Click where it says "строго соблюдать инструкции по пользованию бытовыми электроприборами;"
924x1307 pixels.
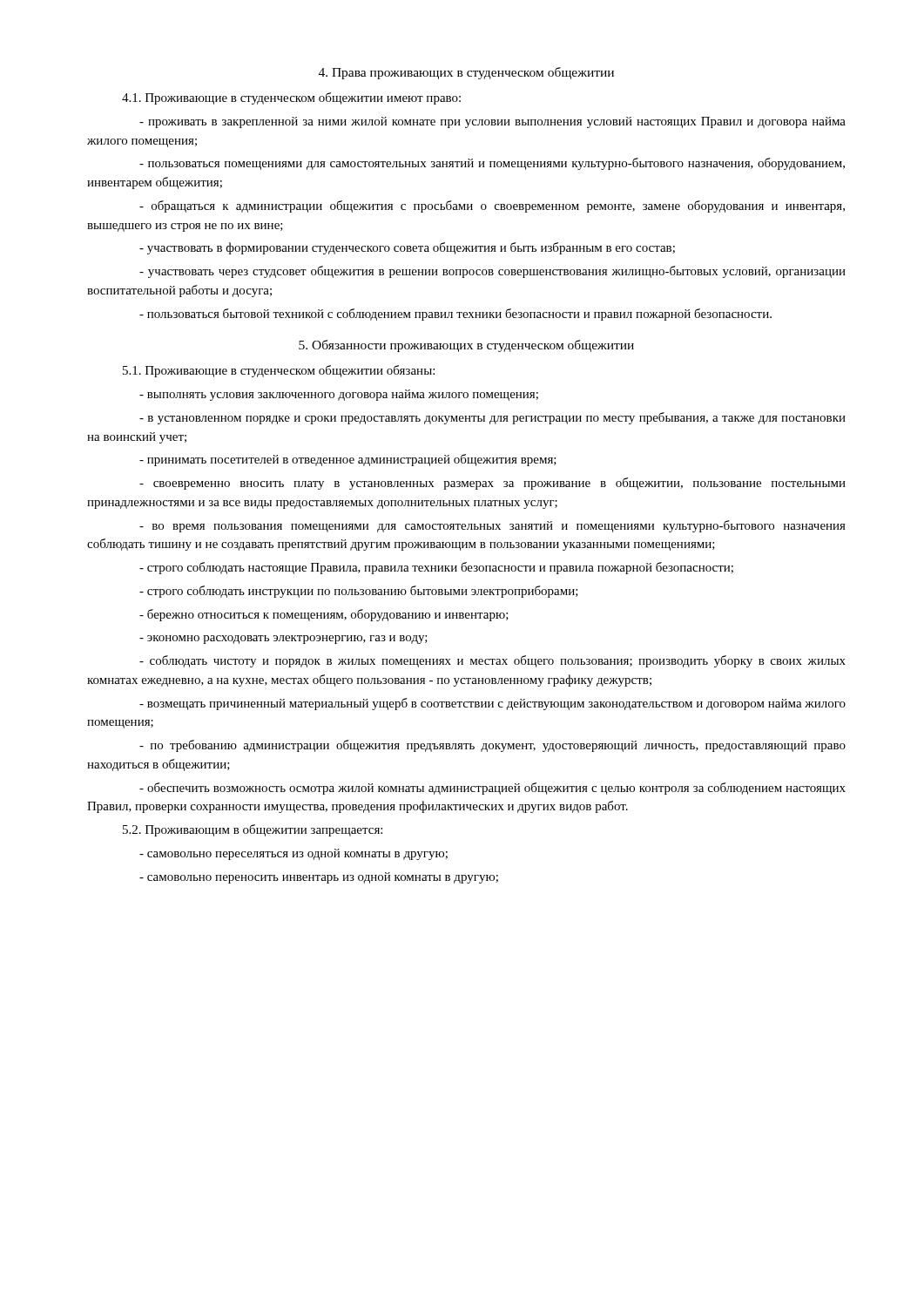(x=466, y=591)
